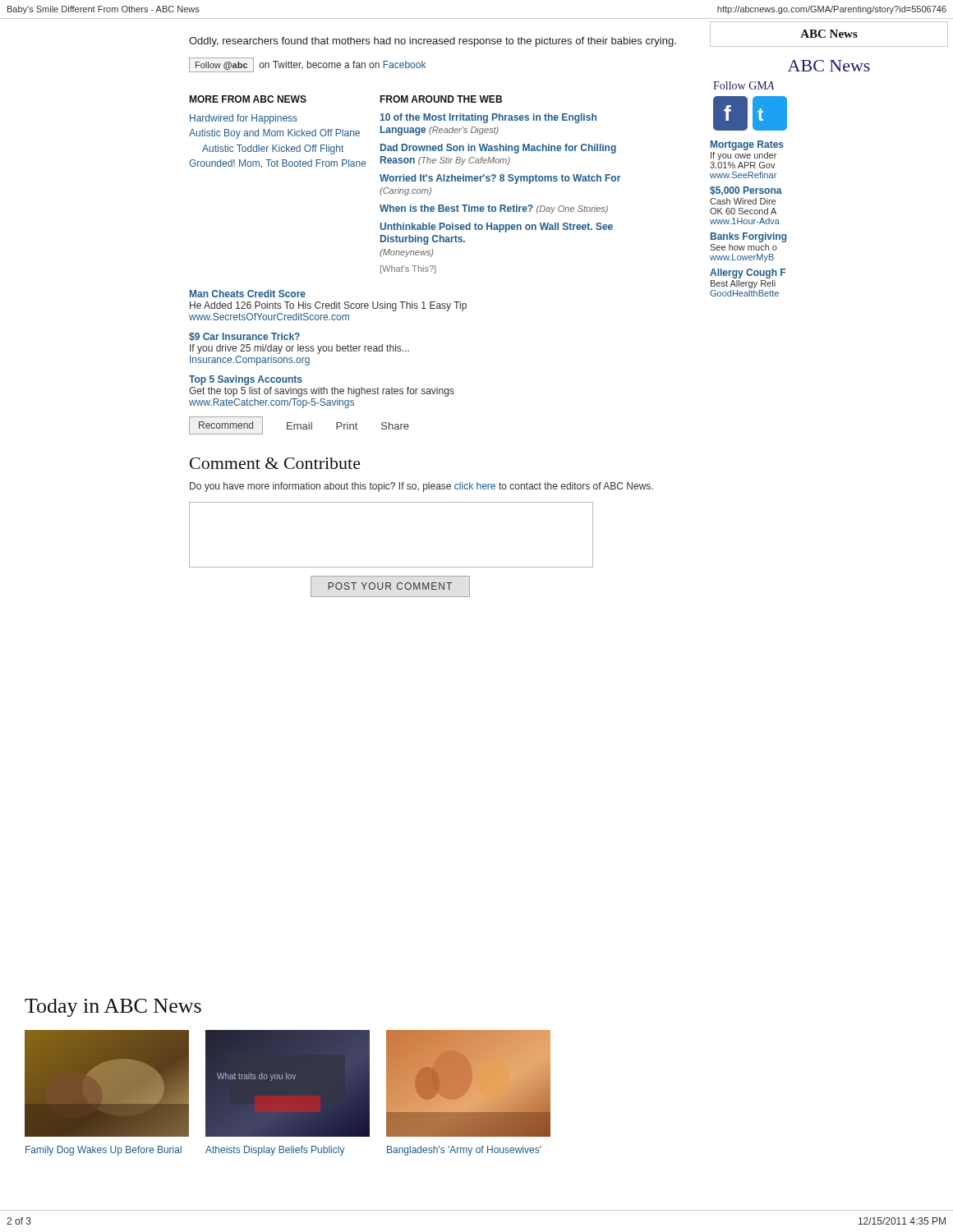
Task: Click on the text with the text "Follow GMA"
Action: tap(744, 86)
